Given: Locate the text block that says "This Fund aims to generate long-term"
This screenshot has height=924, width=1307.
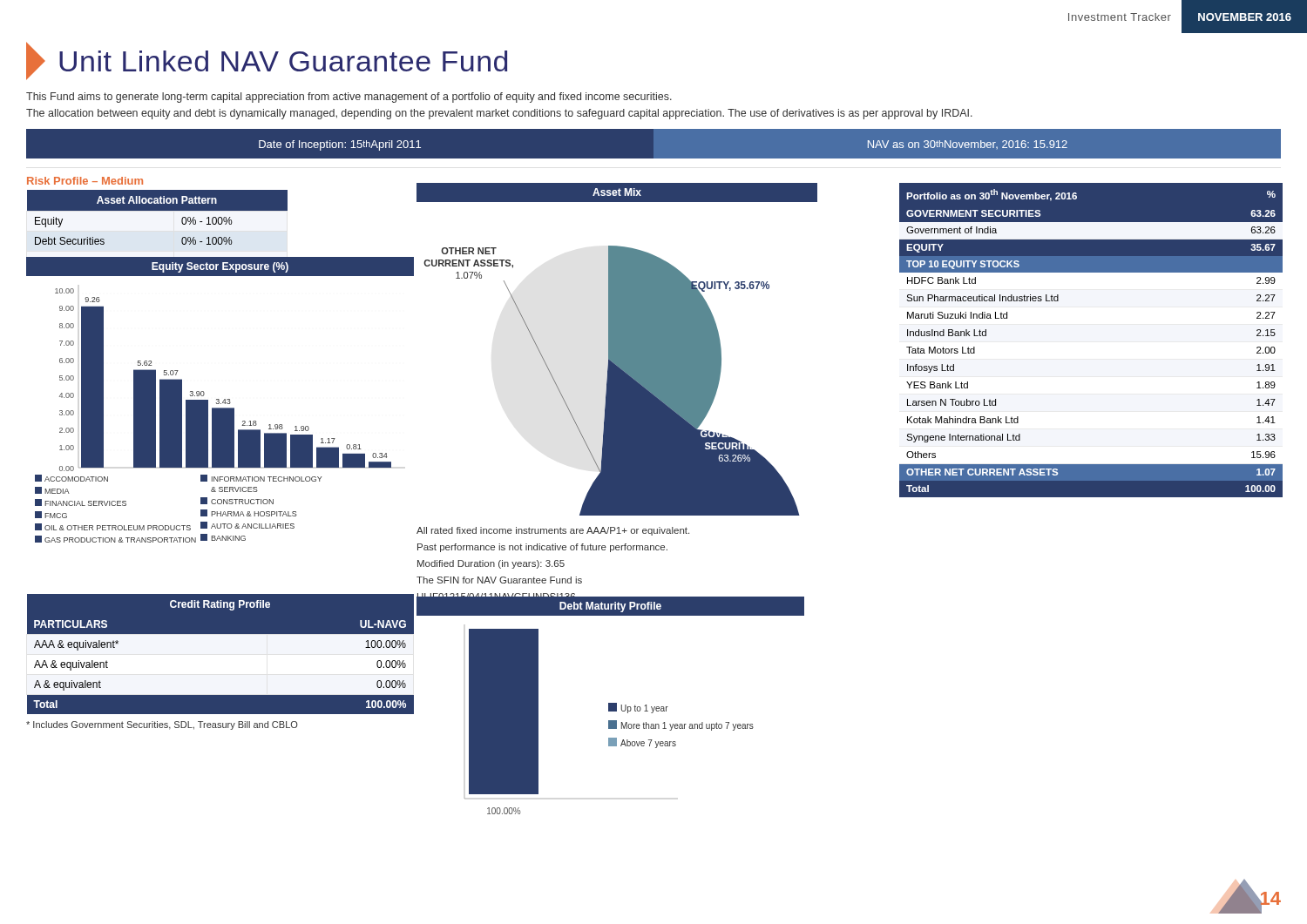Looking at the screenshot, I should click(x=500, y=105).
